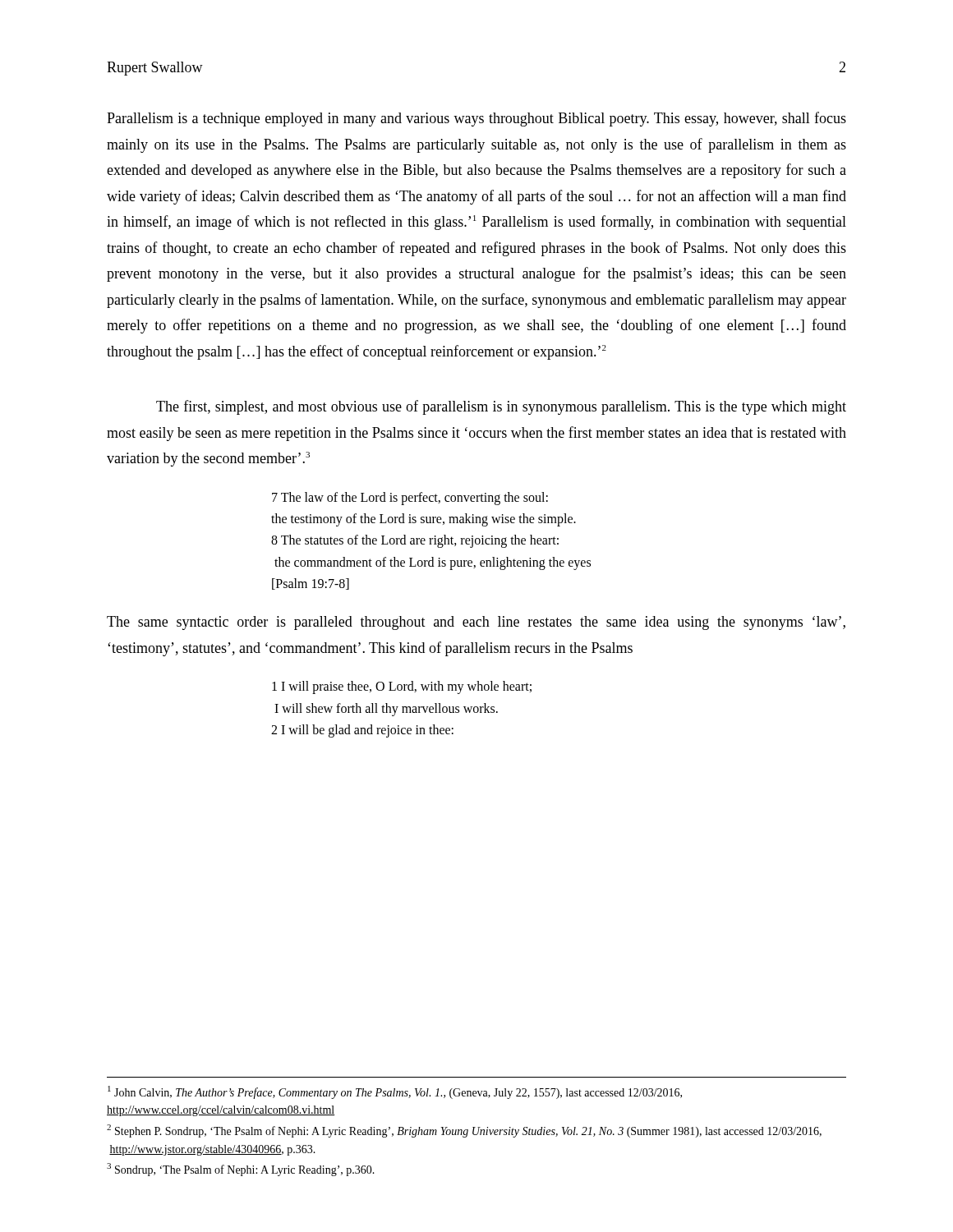Select the text starting "2 Stephen P."
Viewport: 953px width, 1232px height.
[464, 1139]
